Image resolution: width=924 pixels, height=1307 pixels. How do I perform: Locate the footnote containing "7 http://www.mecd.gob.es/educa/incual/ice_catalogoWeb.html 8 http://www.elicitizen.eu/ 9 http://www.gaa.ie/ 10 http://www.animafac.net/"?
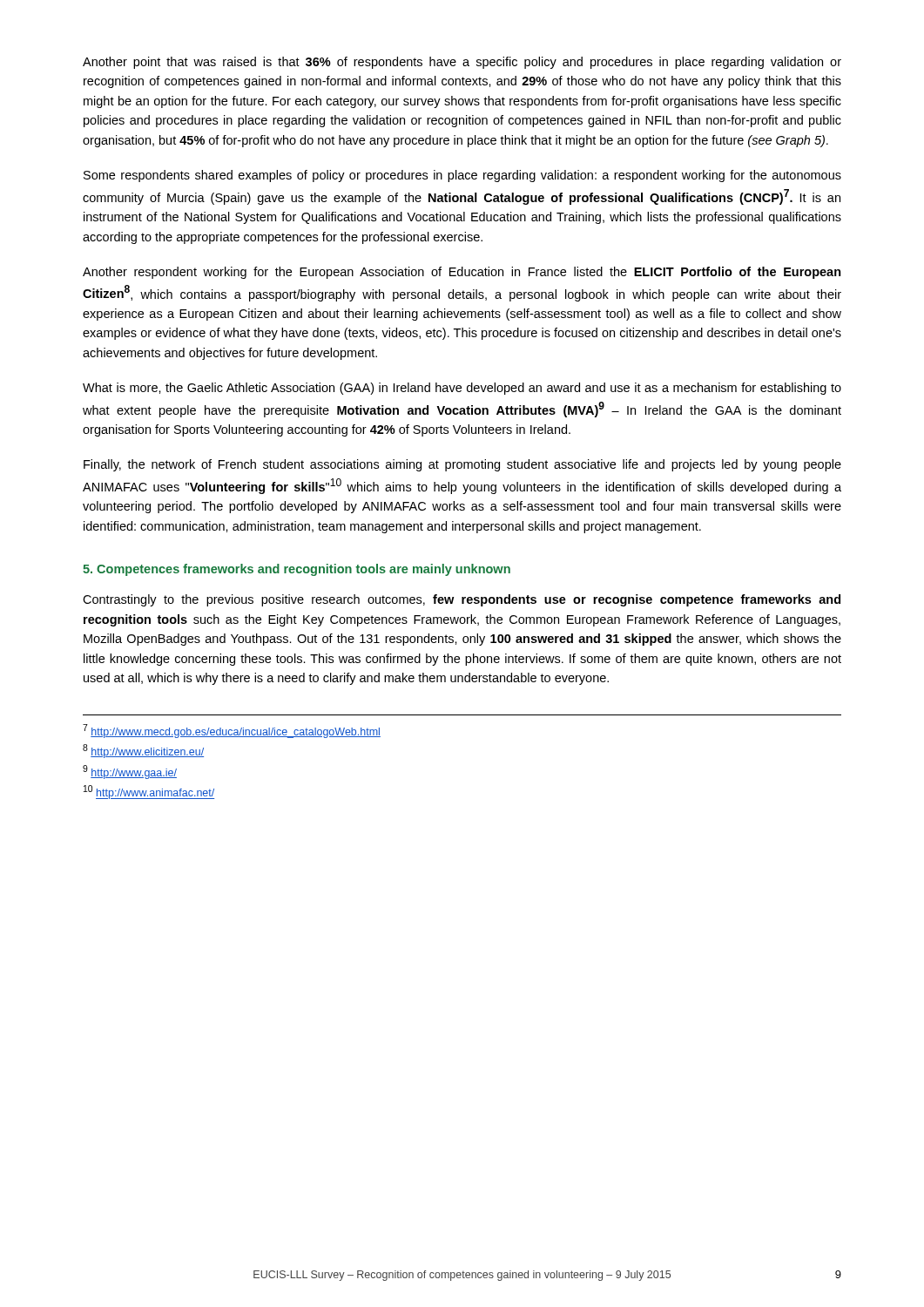click(232, 731)
